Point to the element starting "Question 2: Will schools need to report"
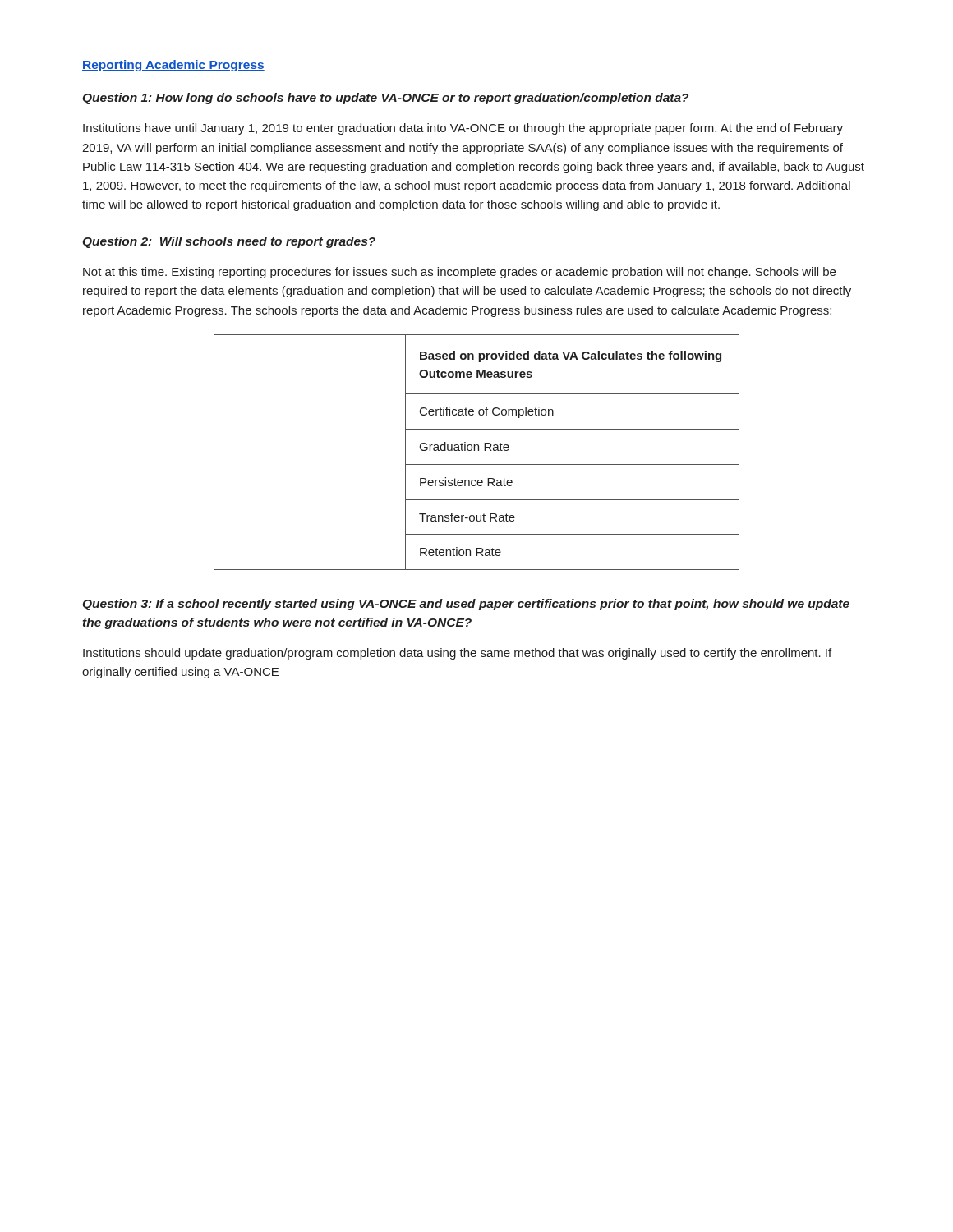Screen dimensions: 1232x953 [229, 241]
